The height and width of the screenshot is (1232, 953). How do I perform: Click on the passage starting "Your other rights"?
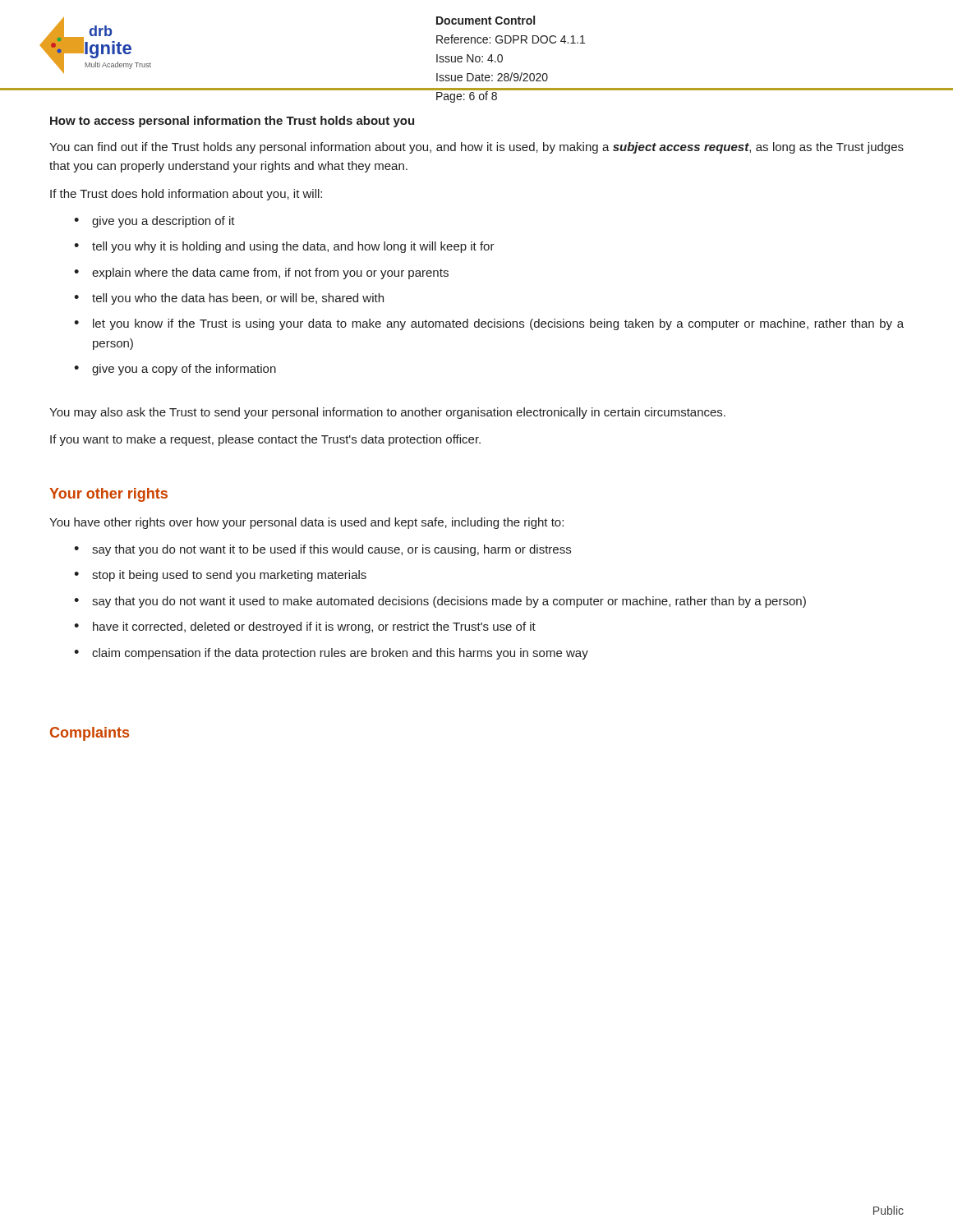[x=109, y=493]
